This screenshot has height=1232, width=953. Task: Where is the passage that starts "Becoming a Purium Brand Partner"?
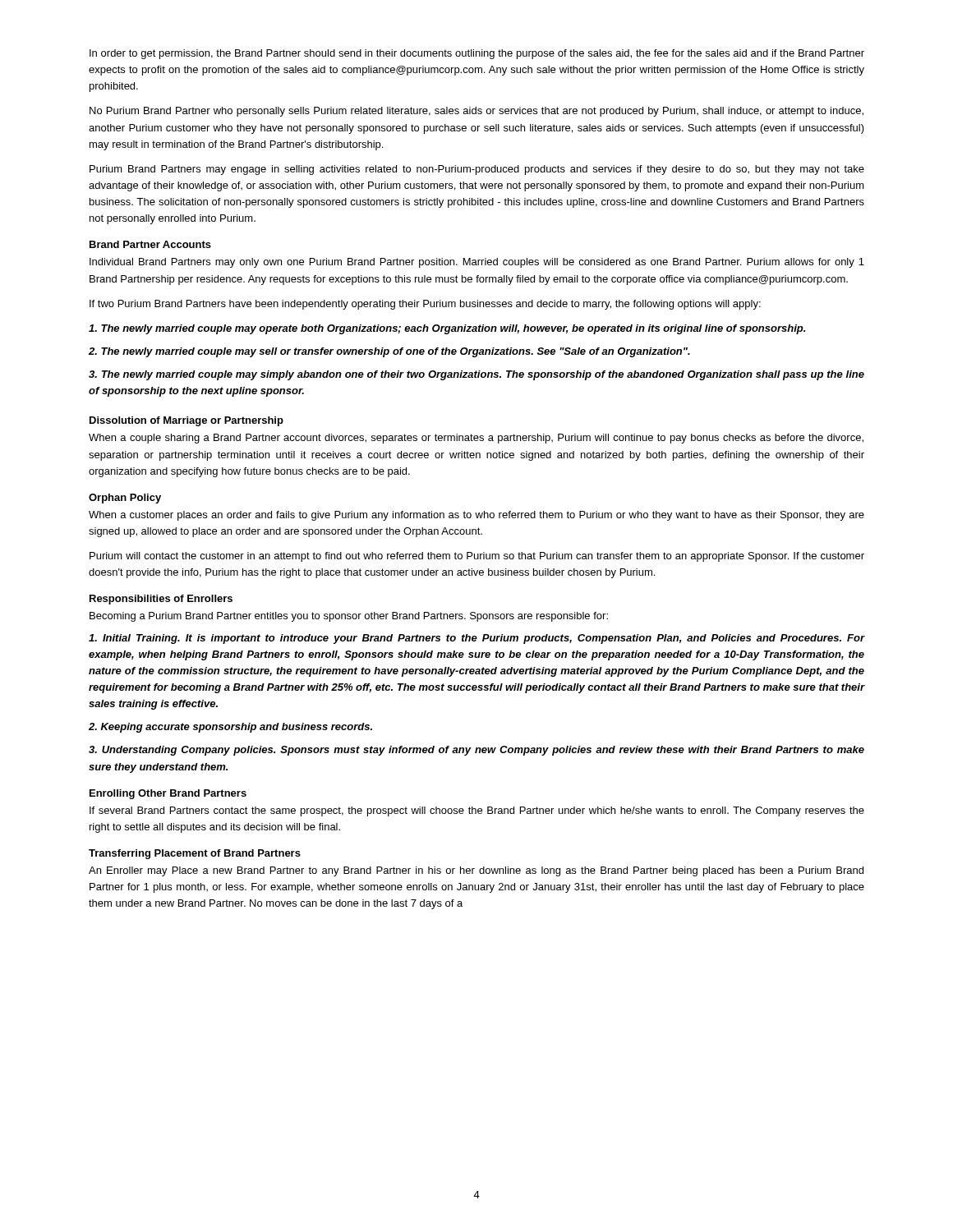point(349,616)
